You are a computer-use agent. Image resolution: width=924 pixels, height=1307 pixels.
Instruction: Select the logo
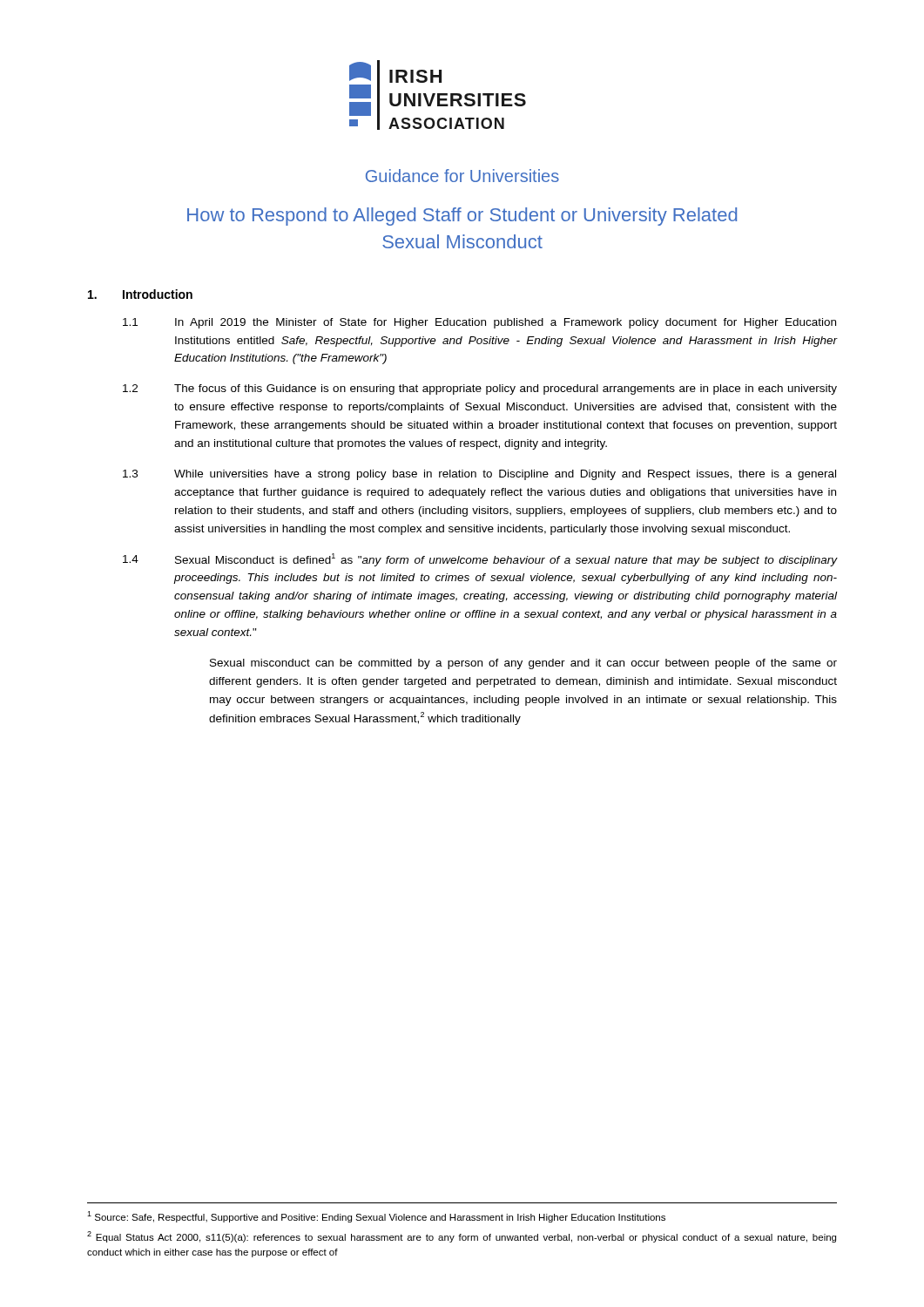click(x=462, y=97)
